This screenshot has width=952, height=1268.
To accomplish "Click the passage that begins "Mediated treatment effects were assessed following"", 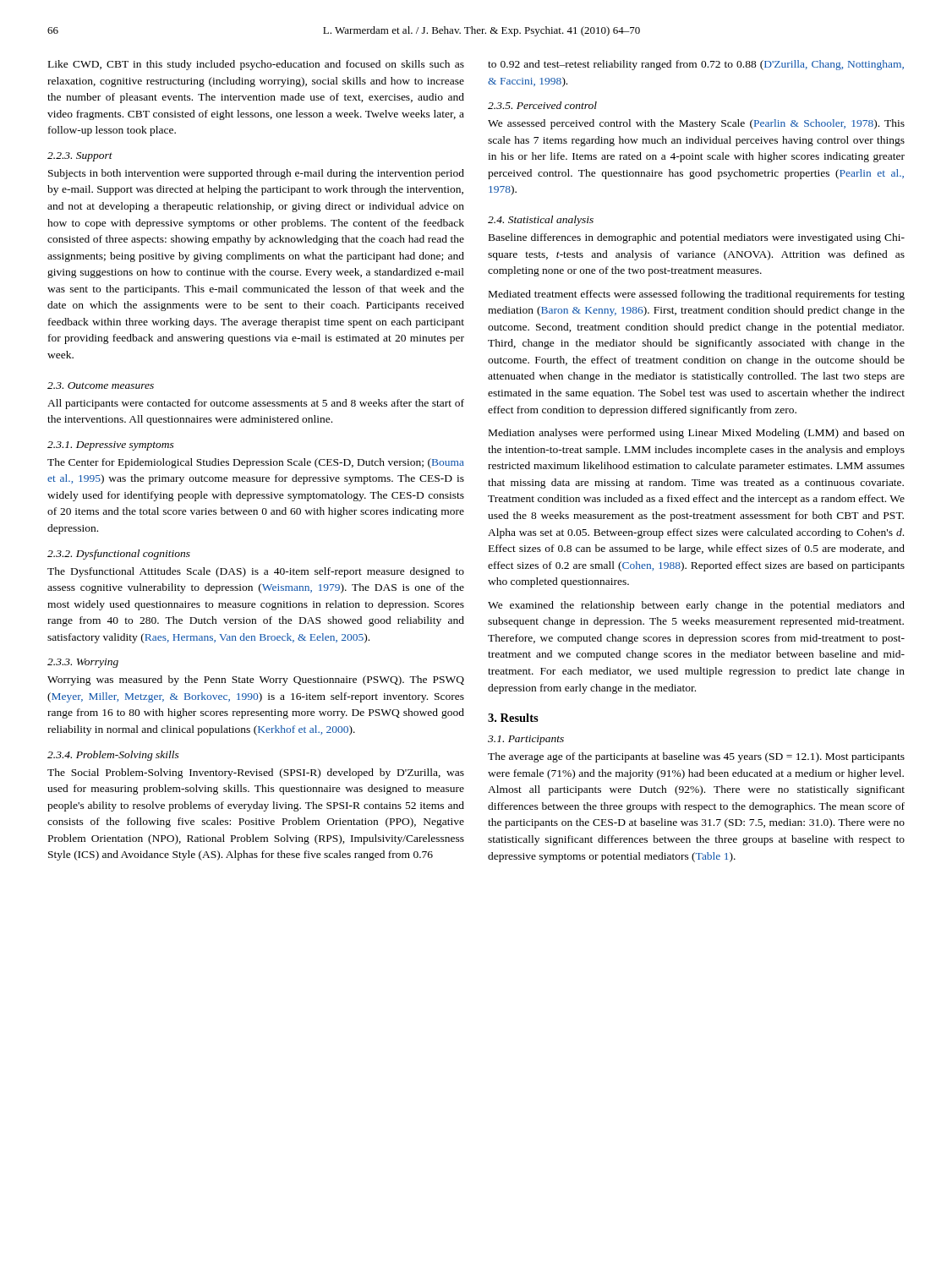I will tap(696, 352).
